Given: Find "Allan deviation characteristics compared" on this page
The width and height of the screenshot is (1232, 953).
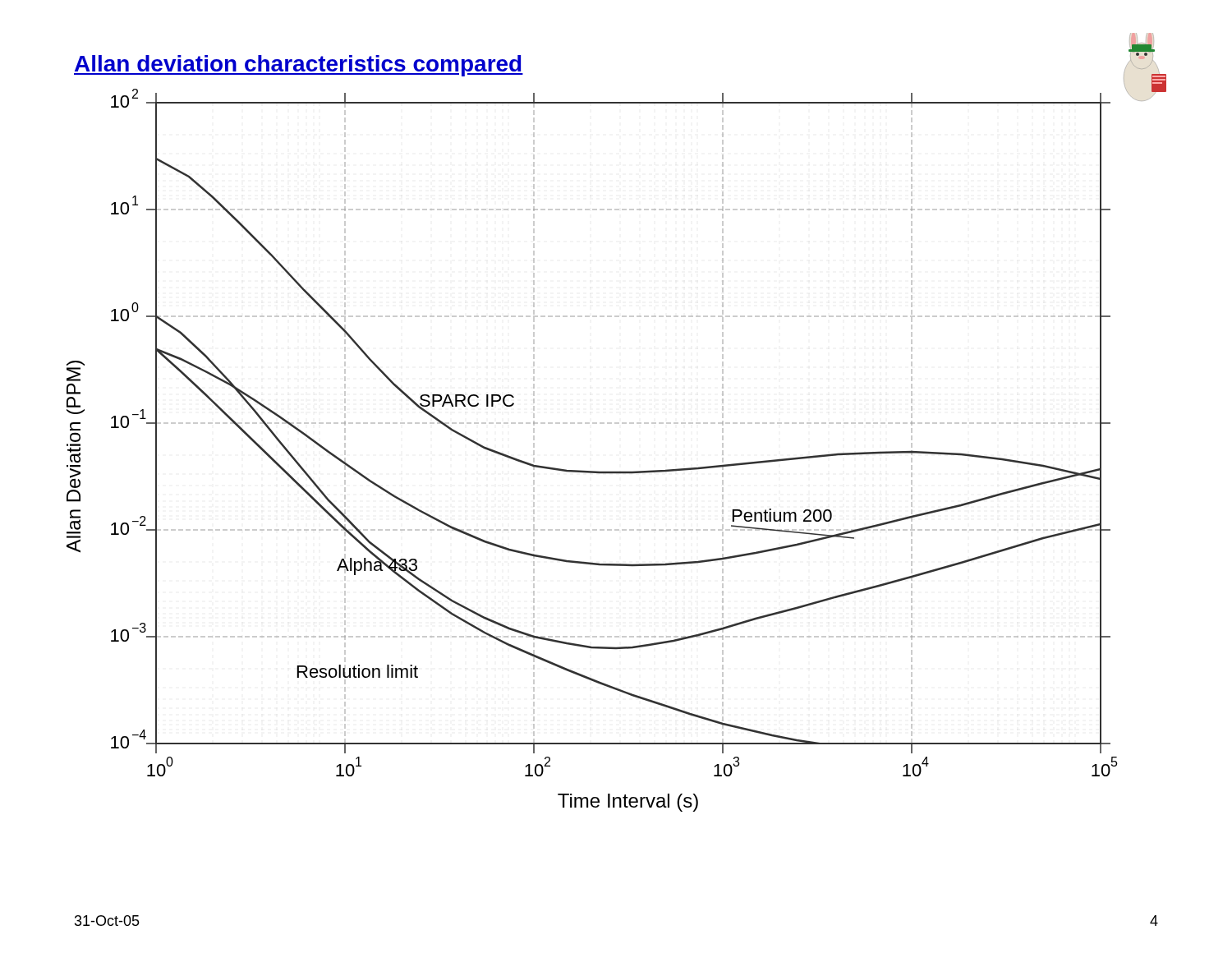Looking at the screenshot, I should [x=298, y=64].
